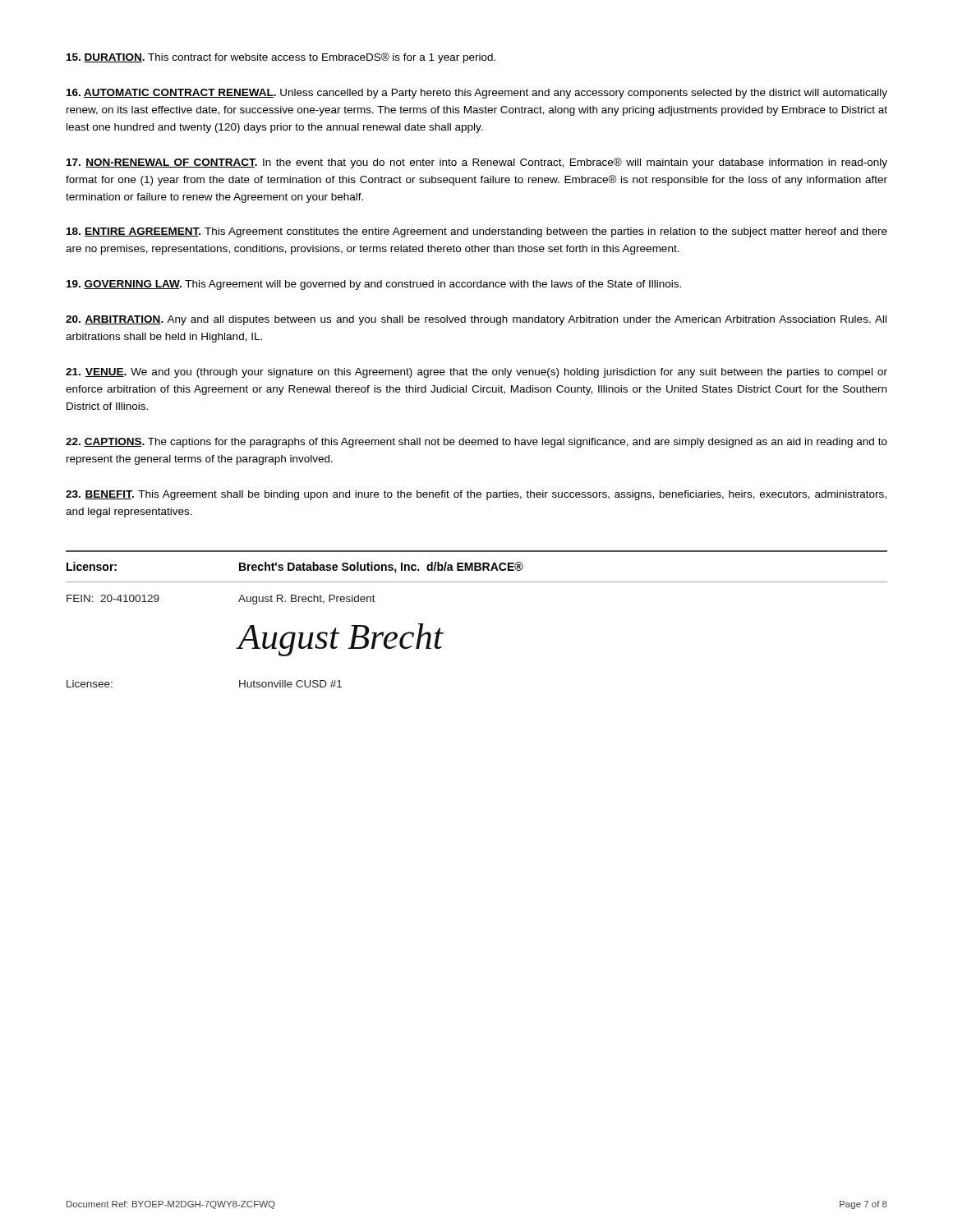Select the text block that reads "VENUE. We and"
Viewport: 953px width, 1232px height.
[x=476, y=389]
